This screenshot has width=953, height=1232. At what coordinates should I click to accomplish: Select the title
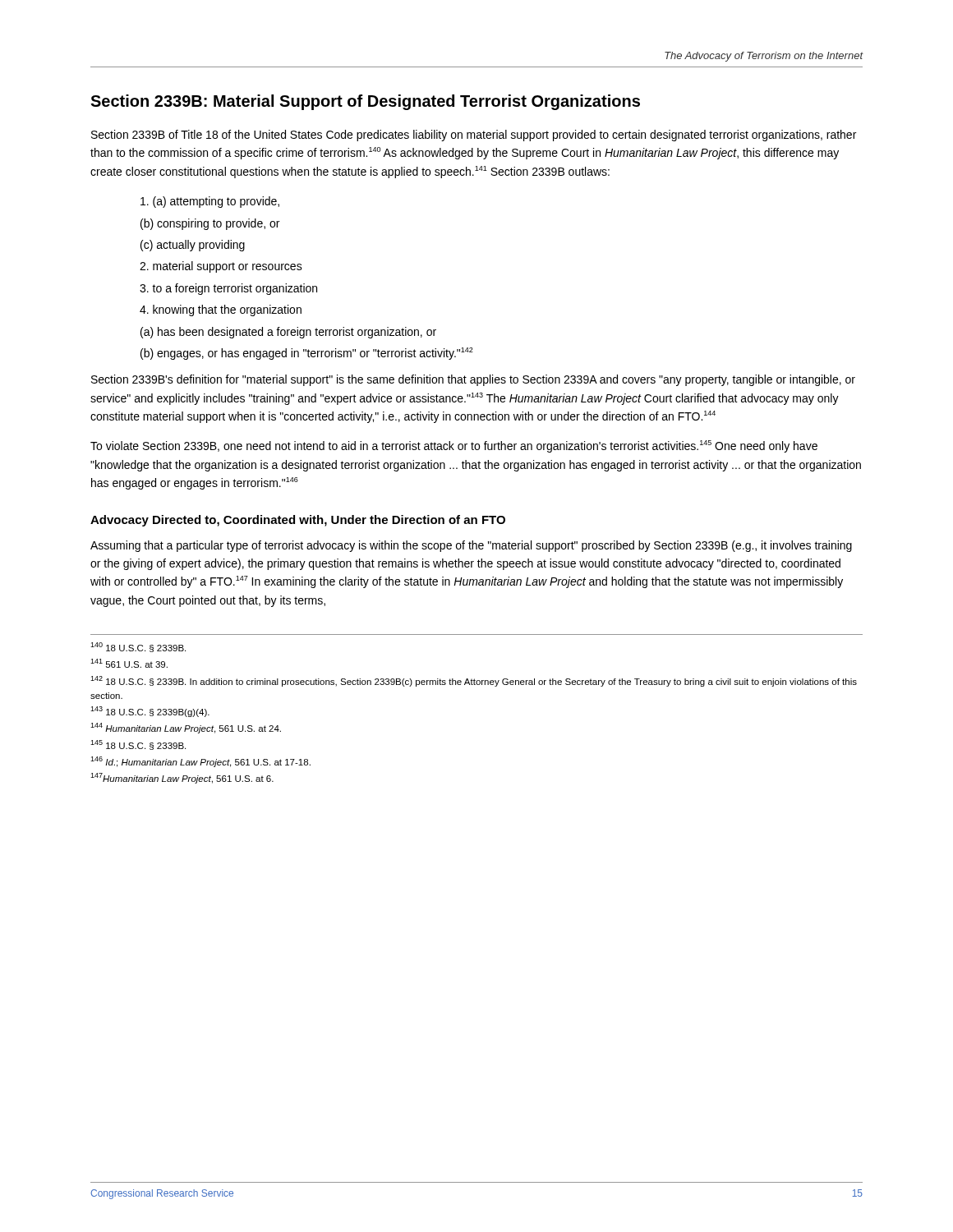tap(365, 101)
